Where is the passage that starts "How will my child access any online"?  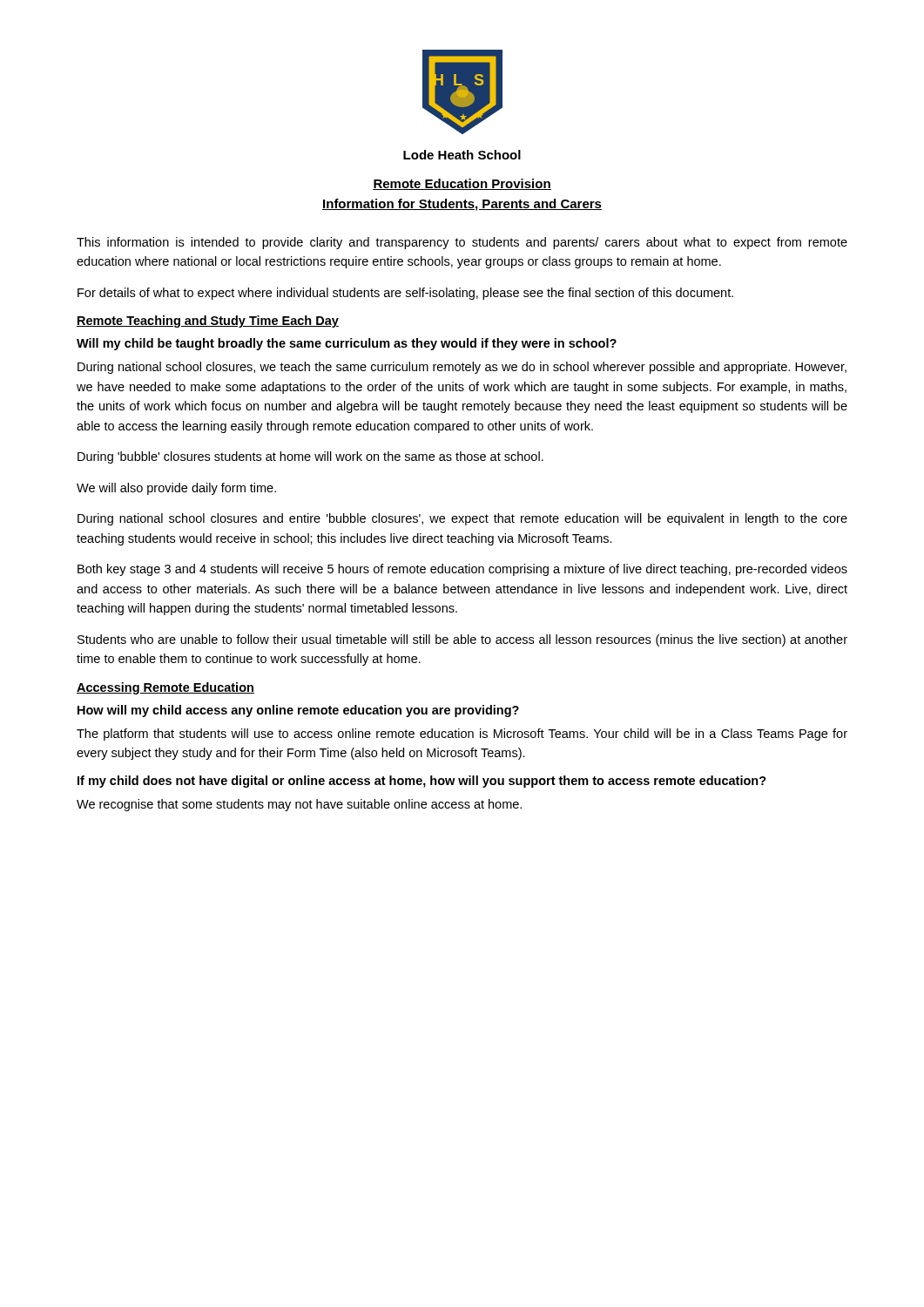(x=298, y=710)
